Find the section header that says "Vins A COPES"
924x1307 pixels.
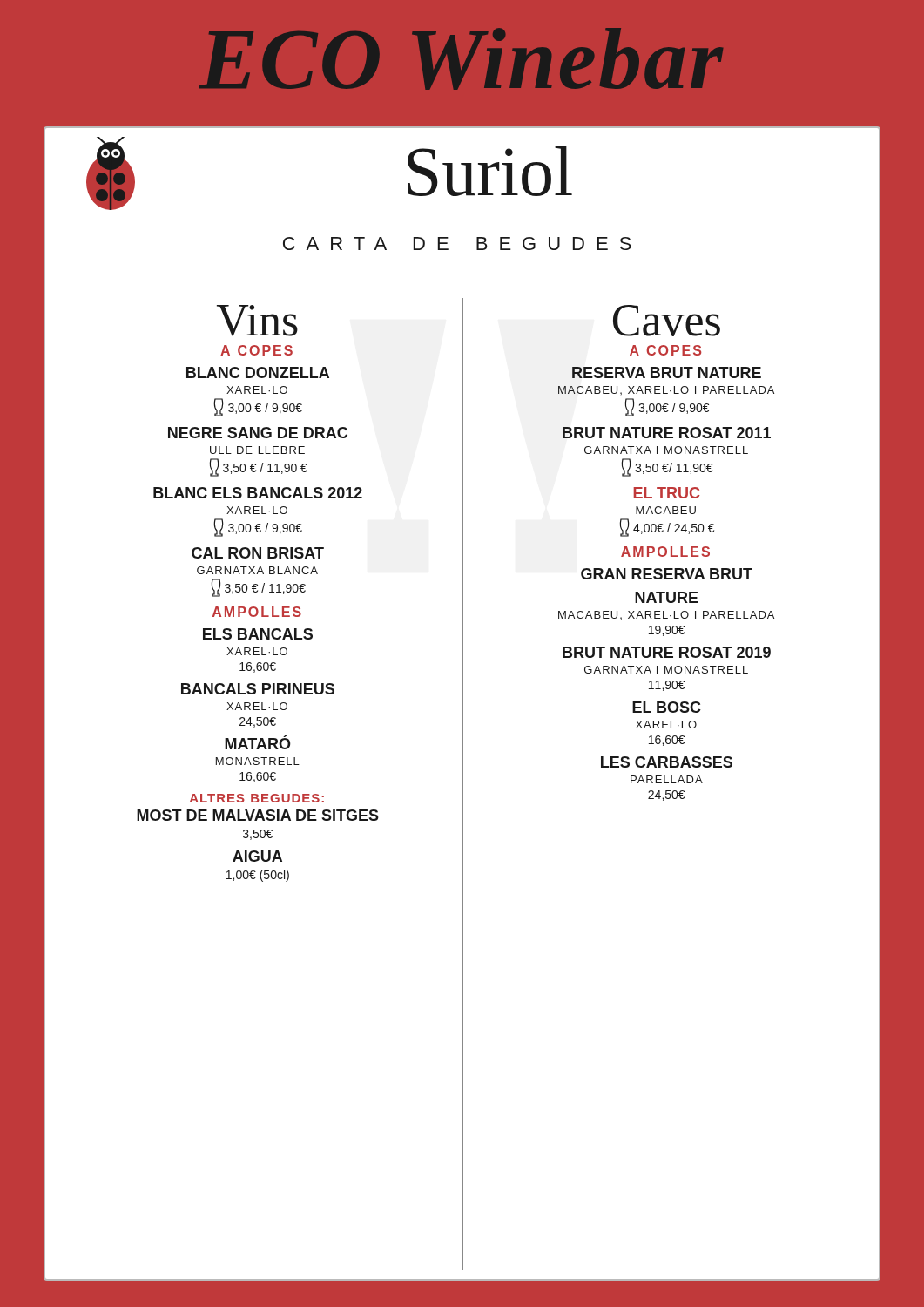pyautogui.click(x=258, y=329)
